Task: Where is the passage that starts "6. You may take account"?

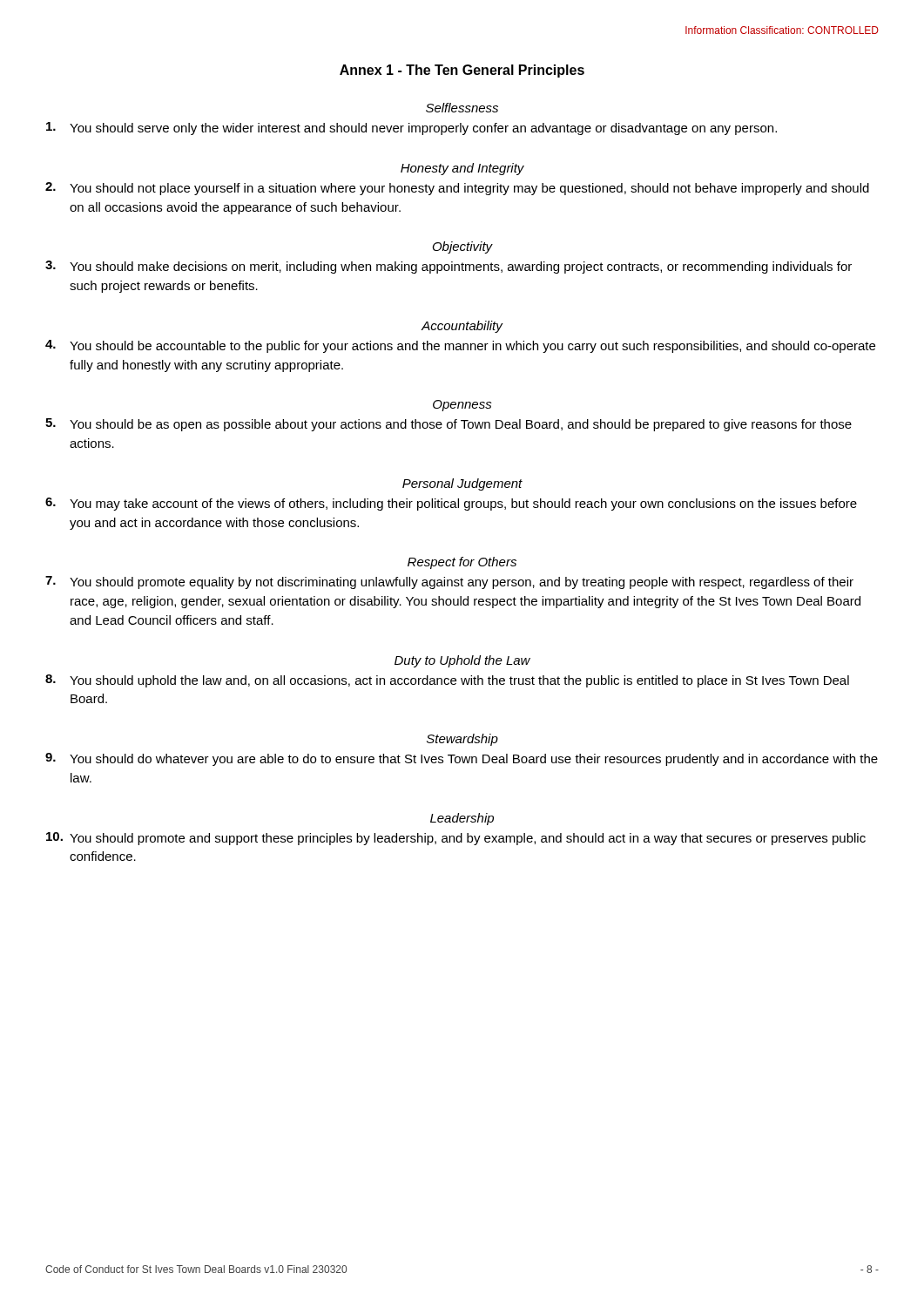Action: 462,513
